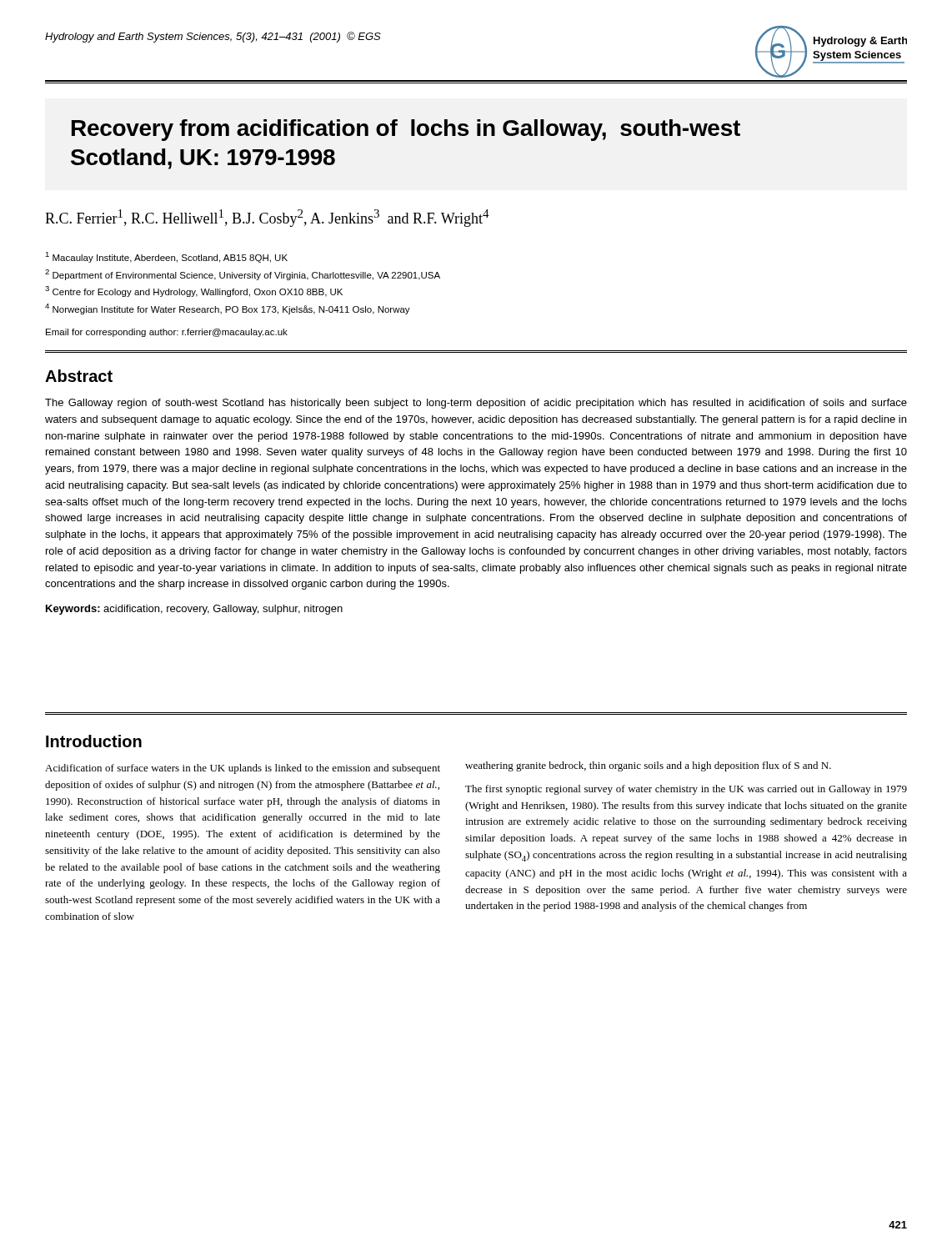Locate the block of text that opens with "Acidification of surface waters in the UK uplands"
This screenshot has height=1251, width=952.
coord(243,842)
